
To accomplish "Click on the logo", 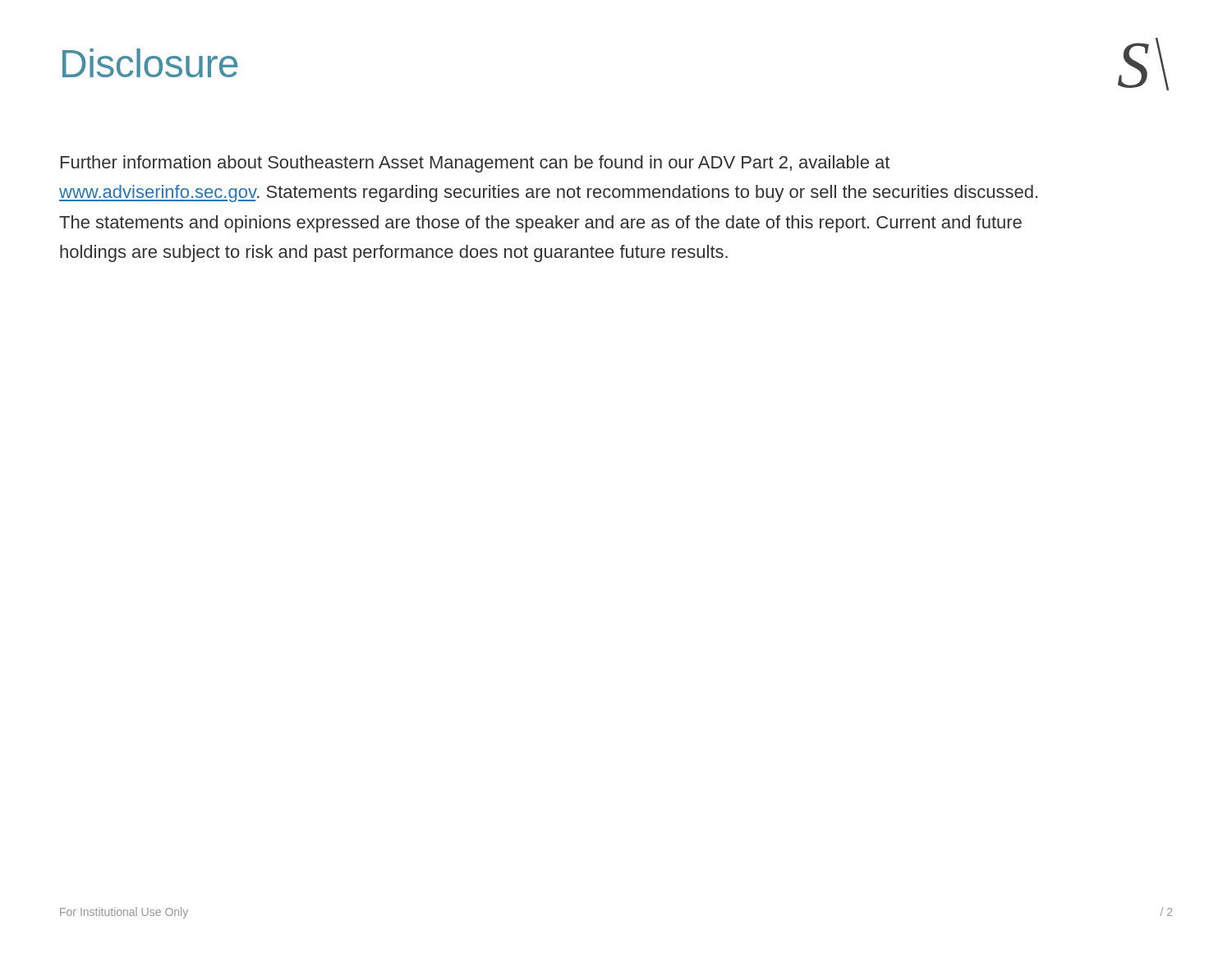I will (x=1143, y=66).
